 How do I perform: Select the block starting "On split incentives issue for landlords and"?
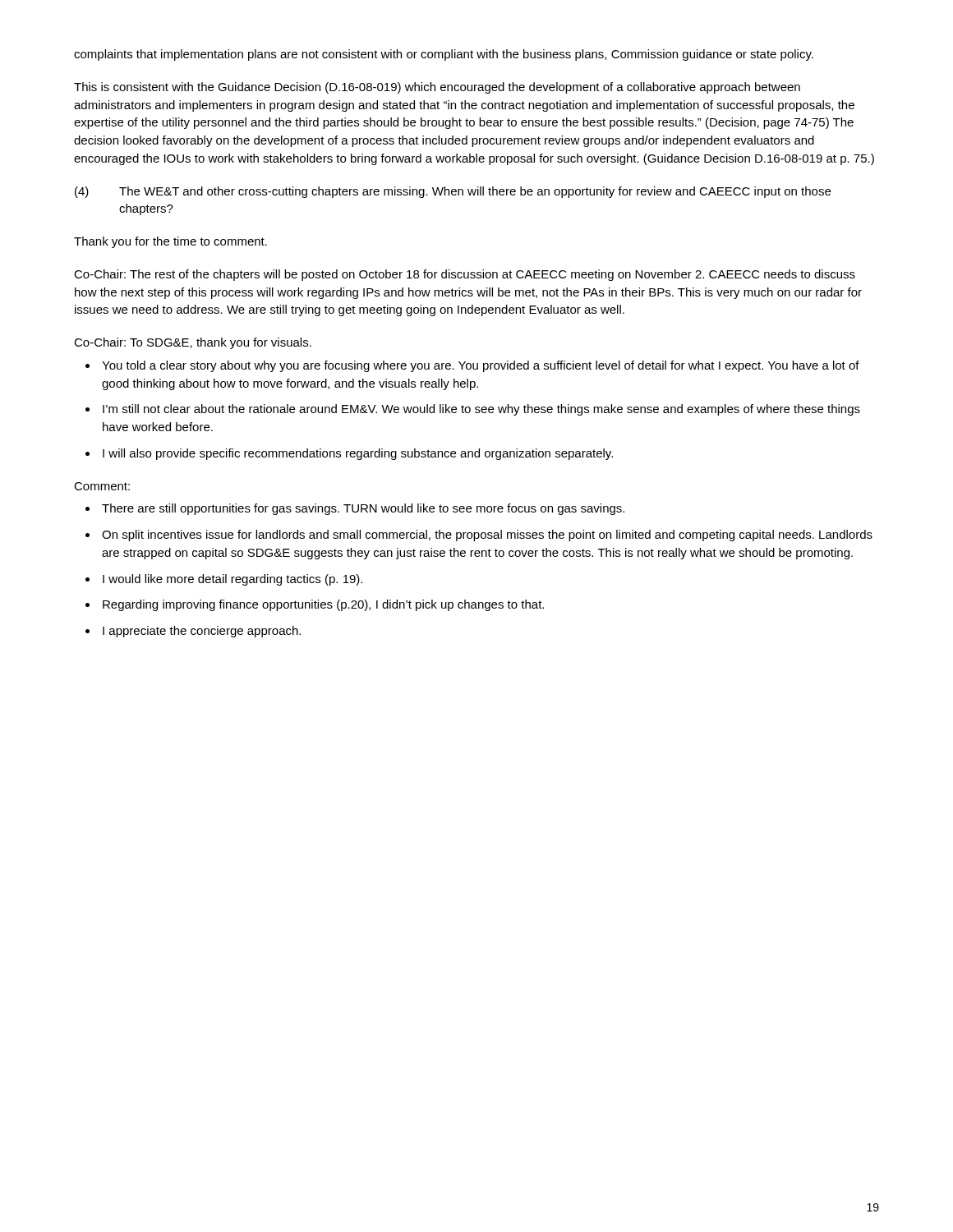pos(487,543)
